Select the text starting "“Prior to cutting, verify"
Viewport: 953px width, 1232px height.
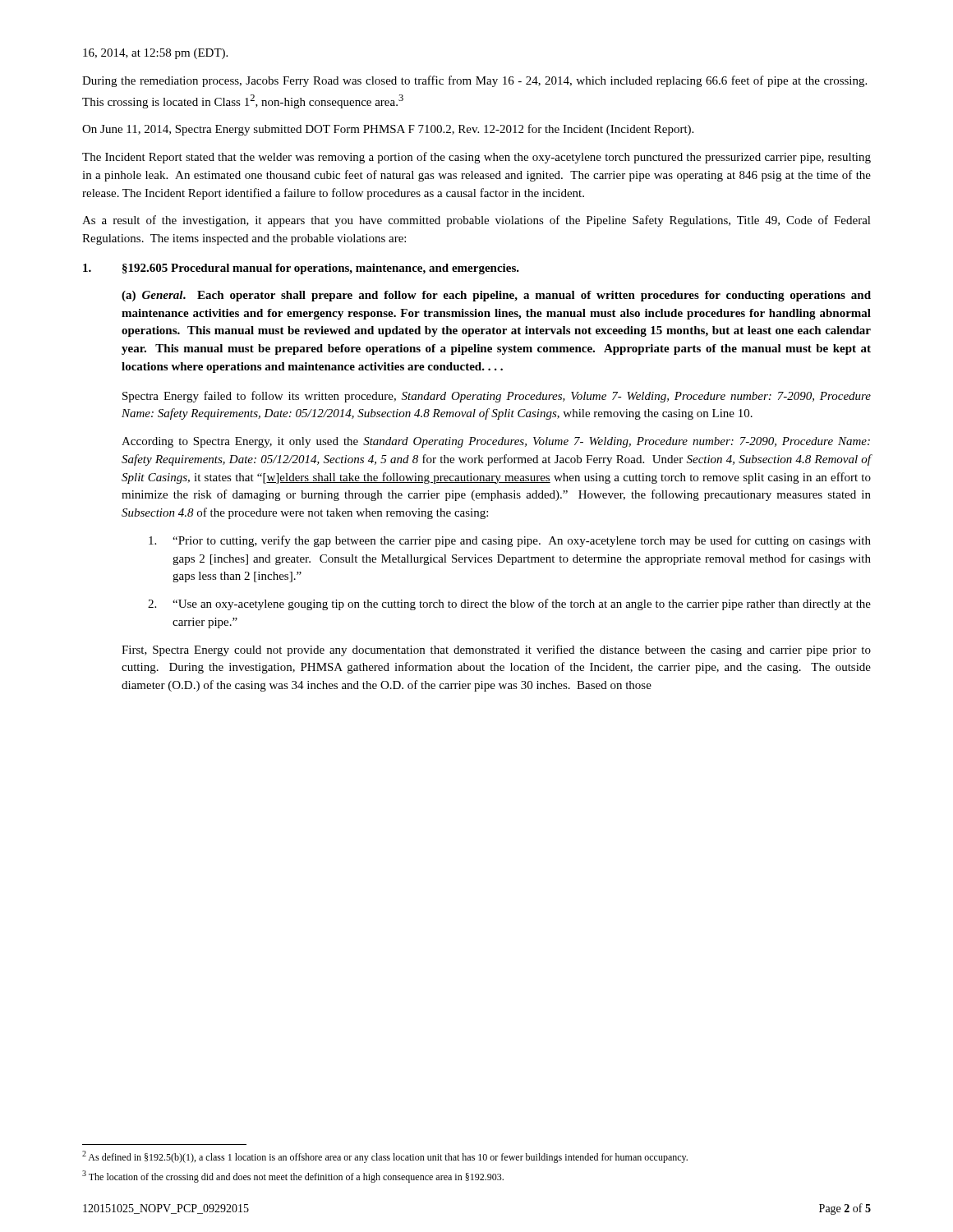click(x=509, y=559)
